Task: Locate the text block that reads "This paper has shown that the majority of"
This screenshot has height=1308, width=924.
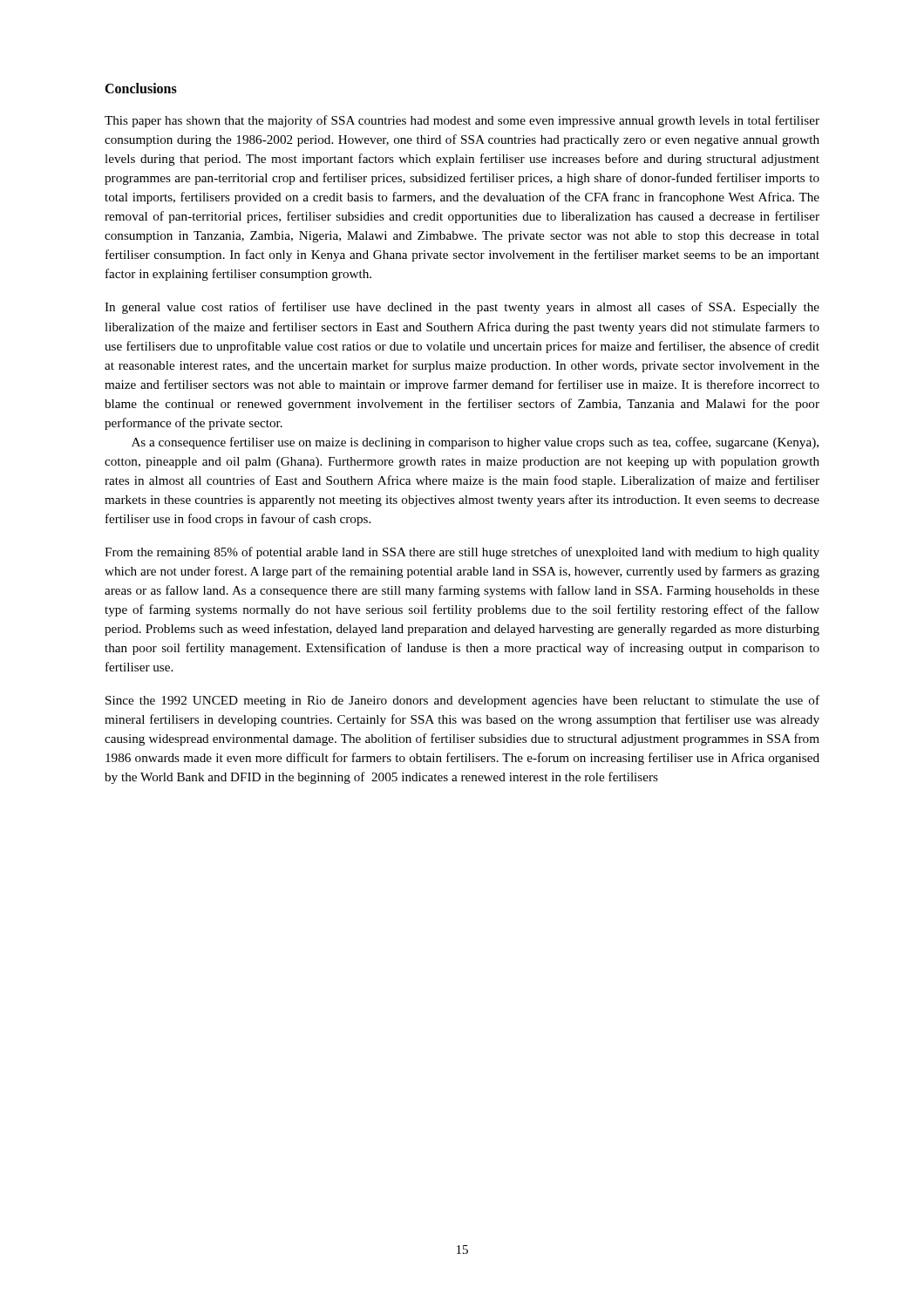Action: [462, 197]
